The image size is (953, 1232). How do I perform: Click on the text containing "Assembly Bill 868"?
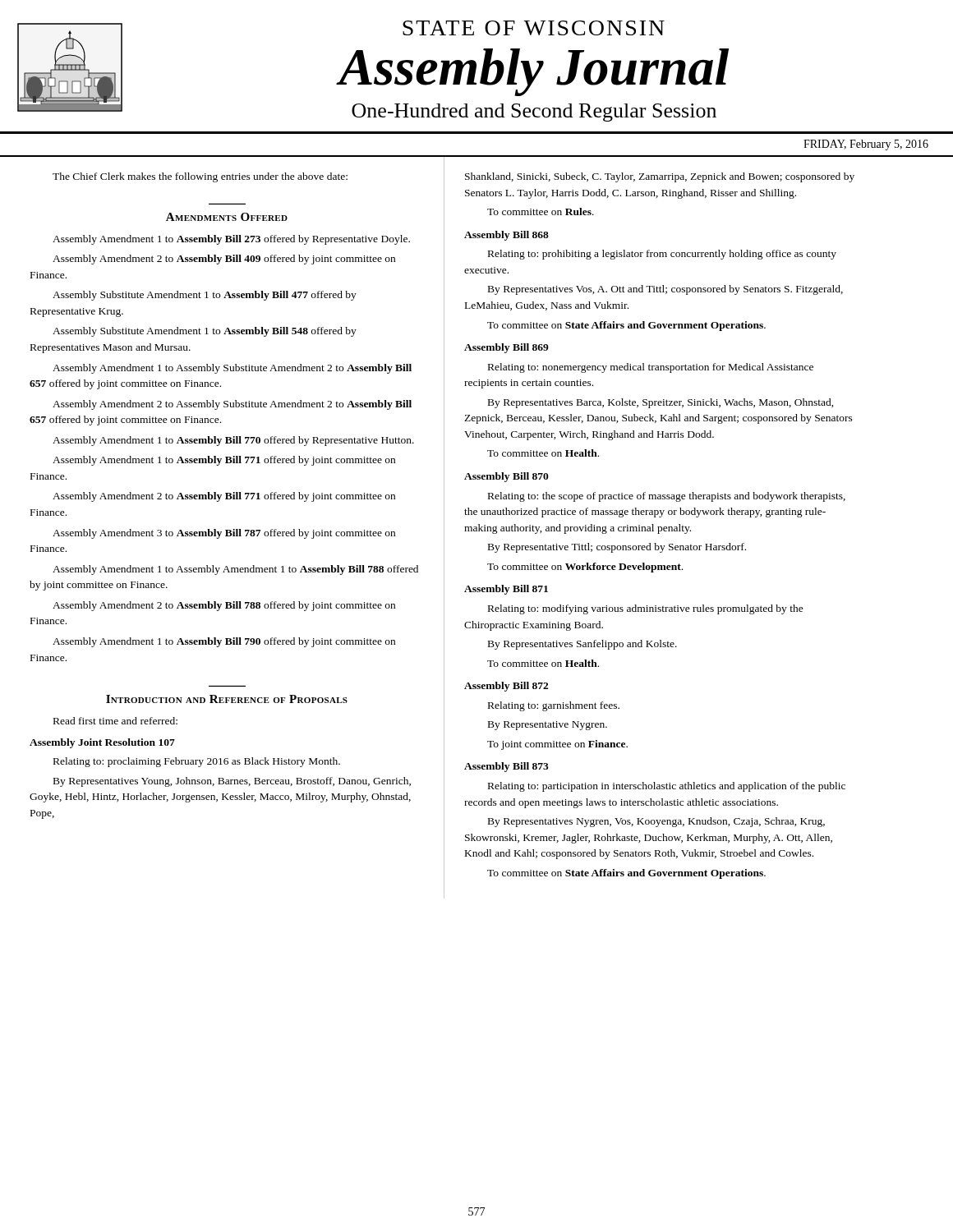coord(506,234)
